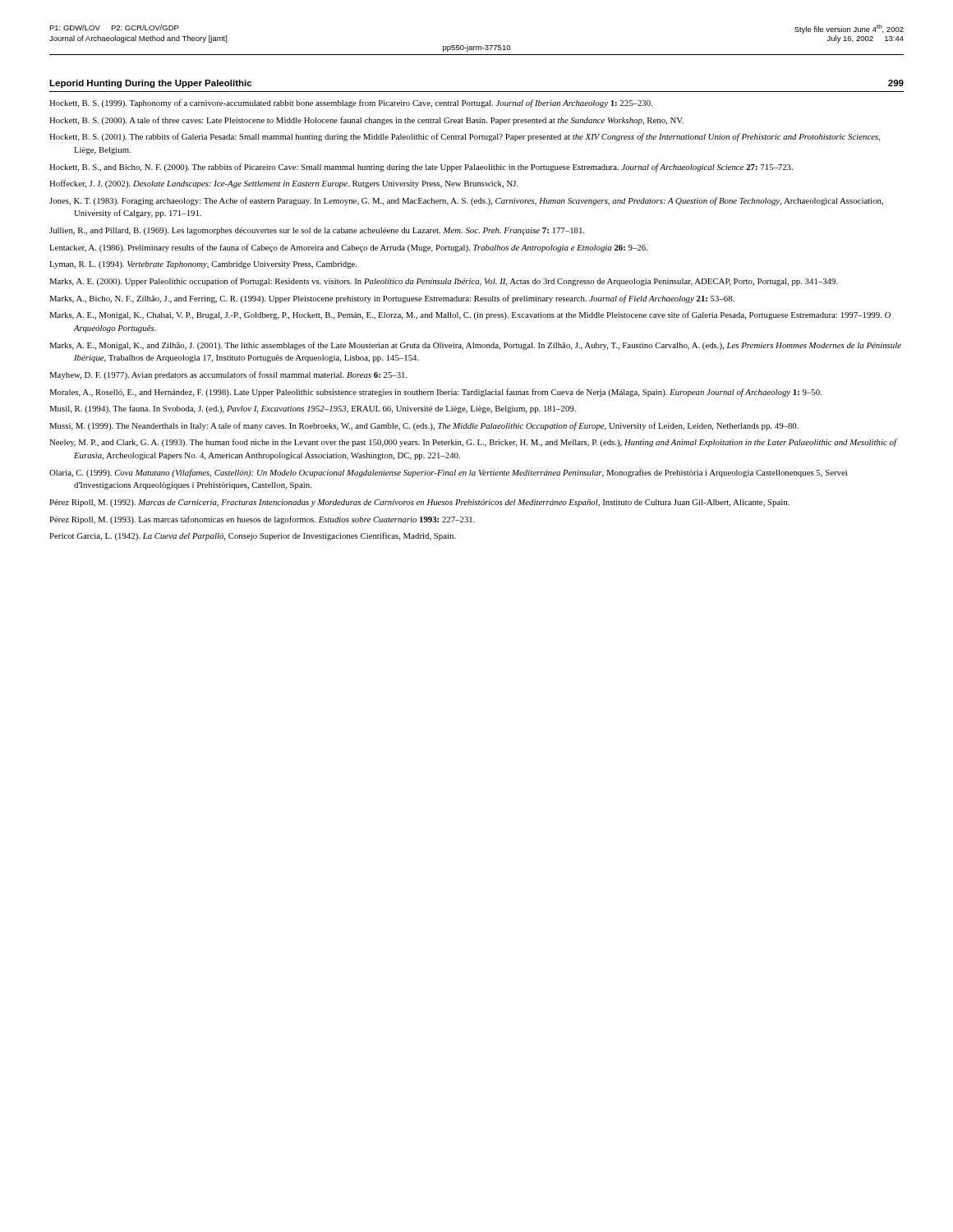This screenshot has width=953, height=1232.
Task: Locate the list item that says "Marks, A., Bicho, N. F., Zilhão, J., and"
Action: [x=392, y=298]
